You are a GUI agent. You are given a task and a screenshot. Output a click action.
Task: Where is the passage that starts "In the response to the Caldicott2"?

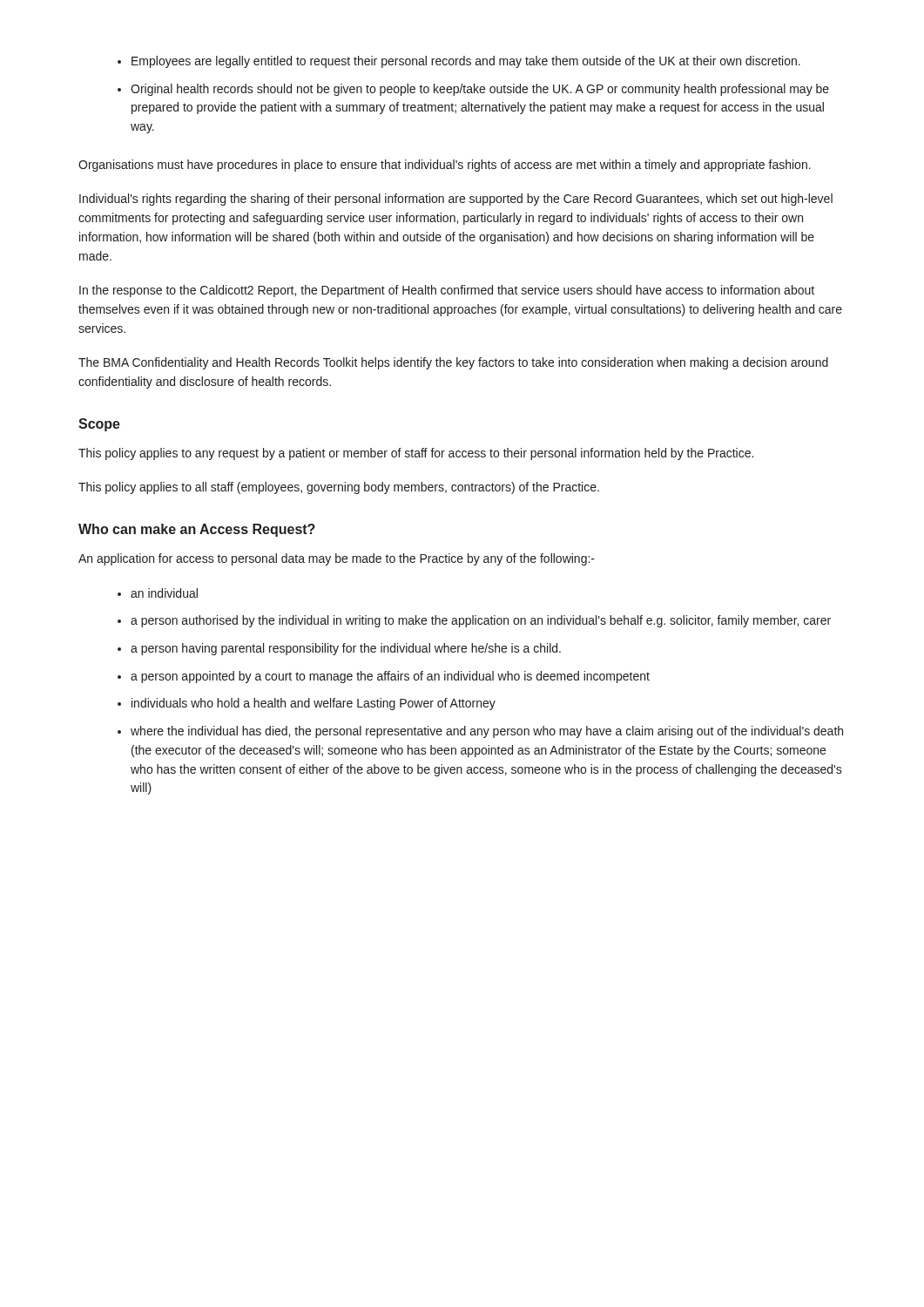(460, 309)
